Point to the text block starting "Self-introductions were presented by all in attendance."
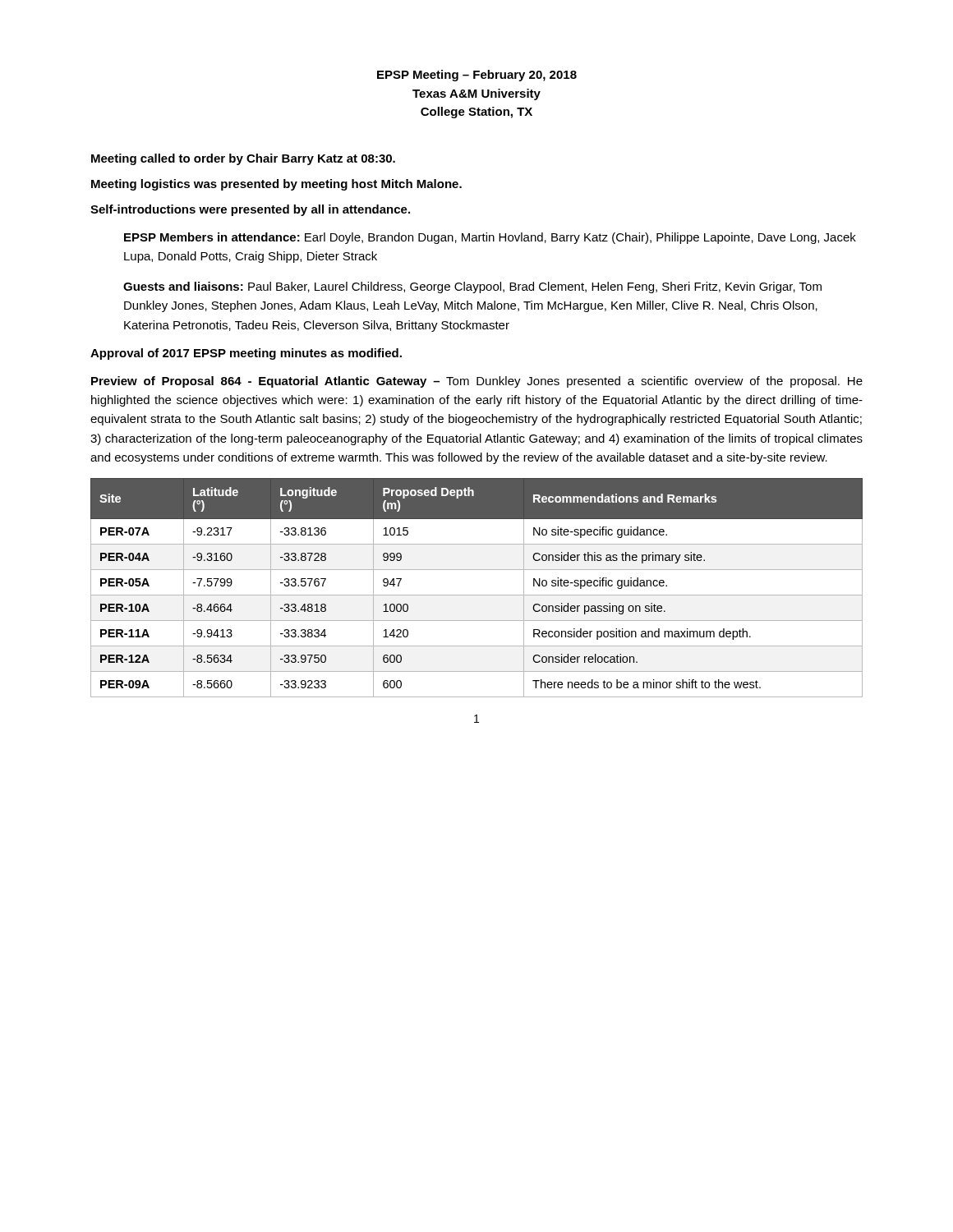The height and width of the screenshot is (1232, 953). (251, 209)
